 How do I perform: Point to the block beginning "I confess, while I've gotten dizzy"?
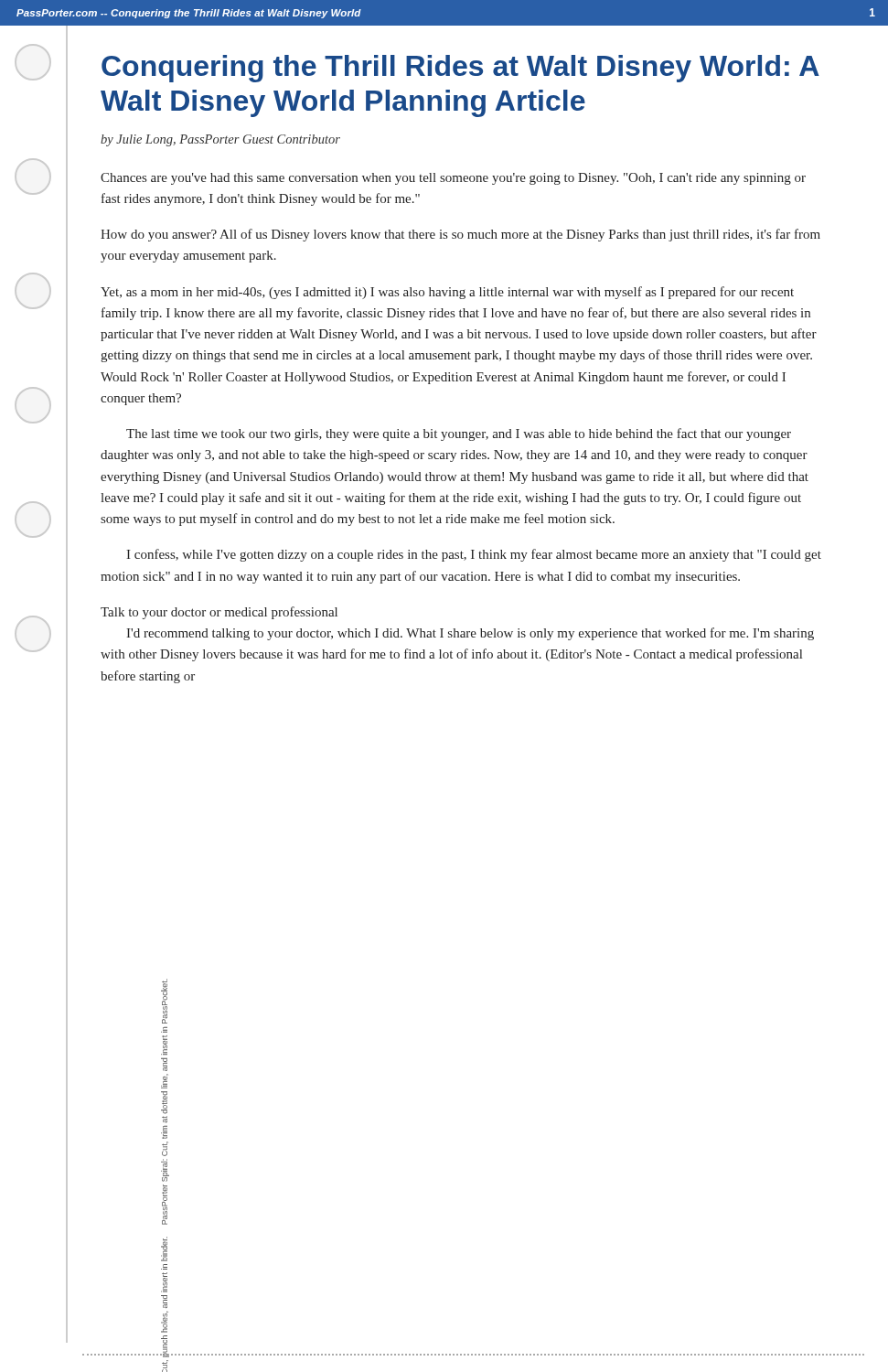(461, 565)
